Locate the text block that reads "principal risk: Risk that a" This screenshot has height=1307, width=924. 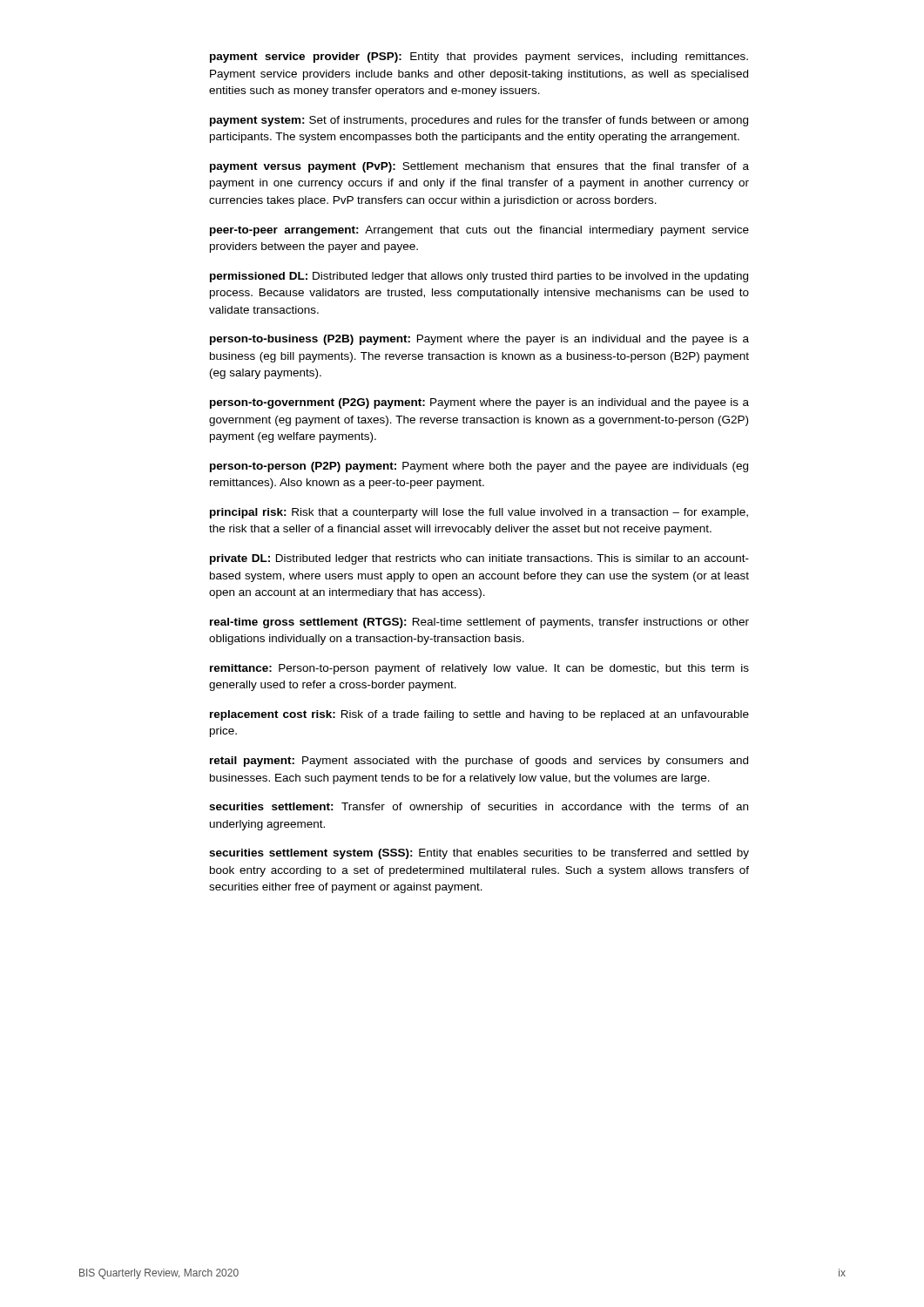coord(479,520)
